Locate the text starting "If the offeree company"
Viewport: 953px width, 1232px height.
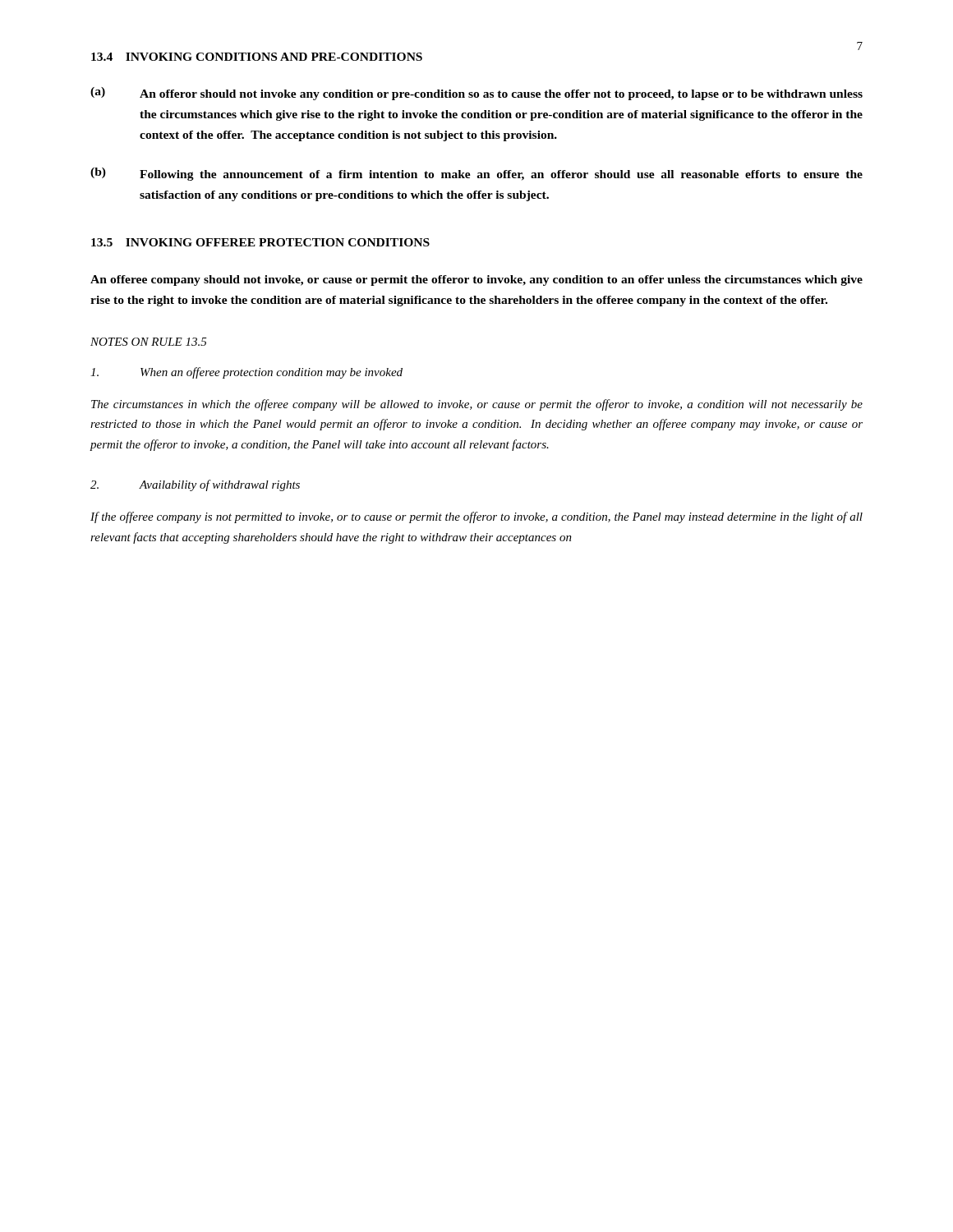click(476, 527)
